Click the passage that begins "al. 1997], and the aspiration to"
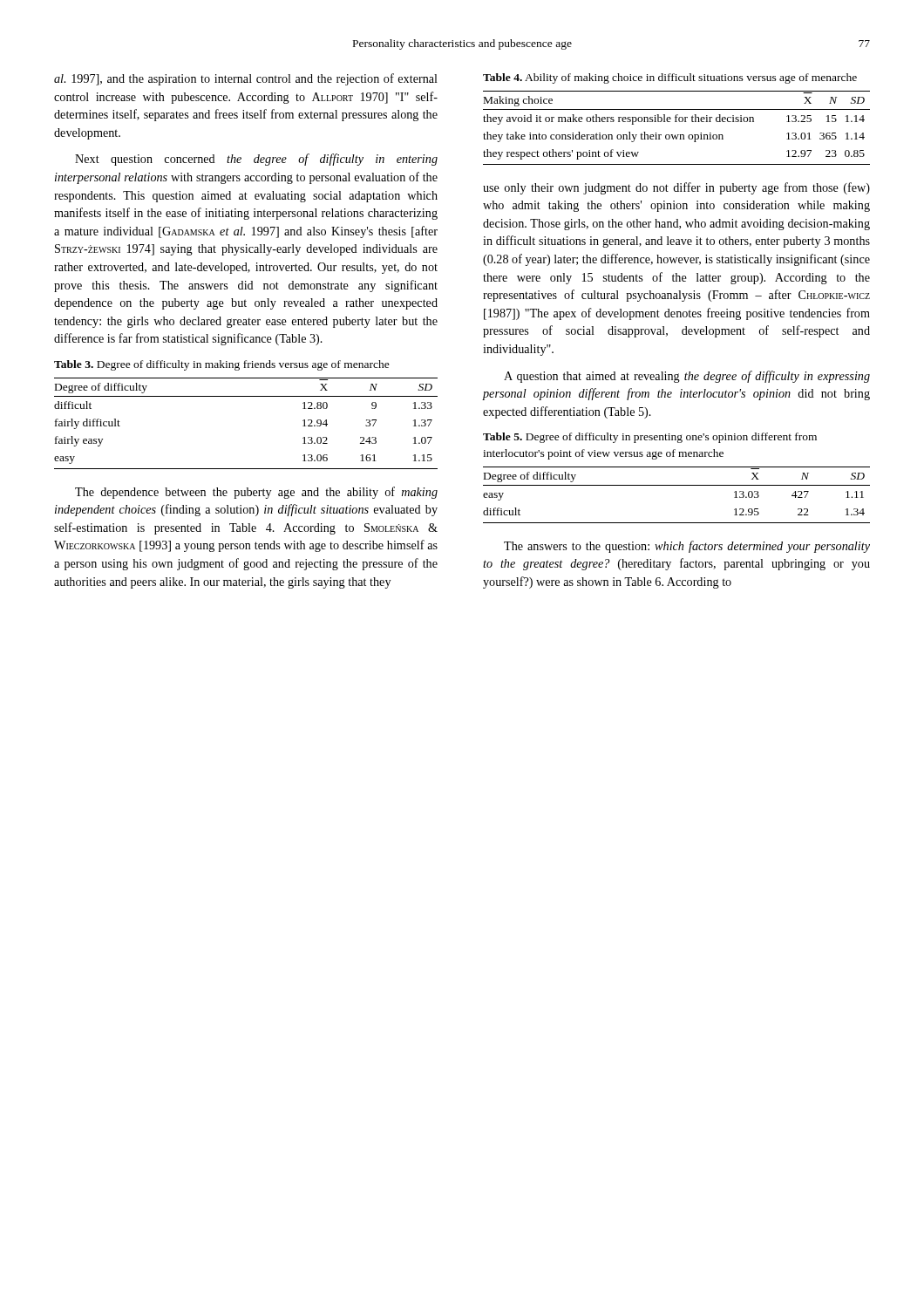This screenshot has height=1308, width=924. click(246, 106)
